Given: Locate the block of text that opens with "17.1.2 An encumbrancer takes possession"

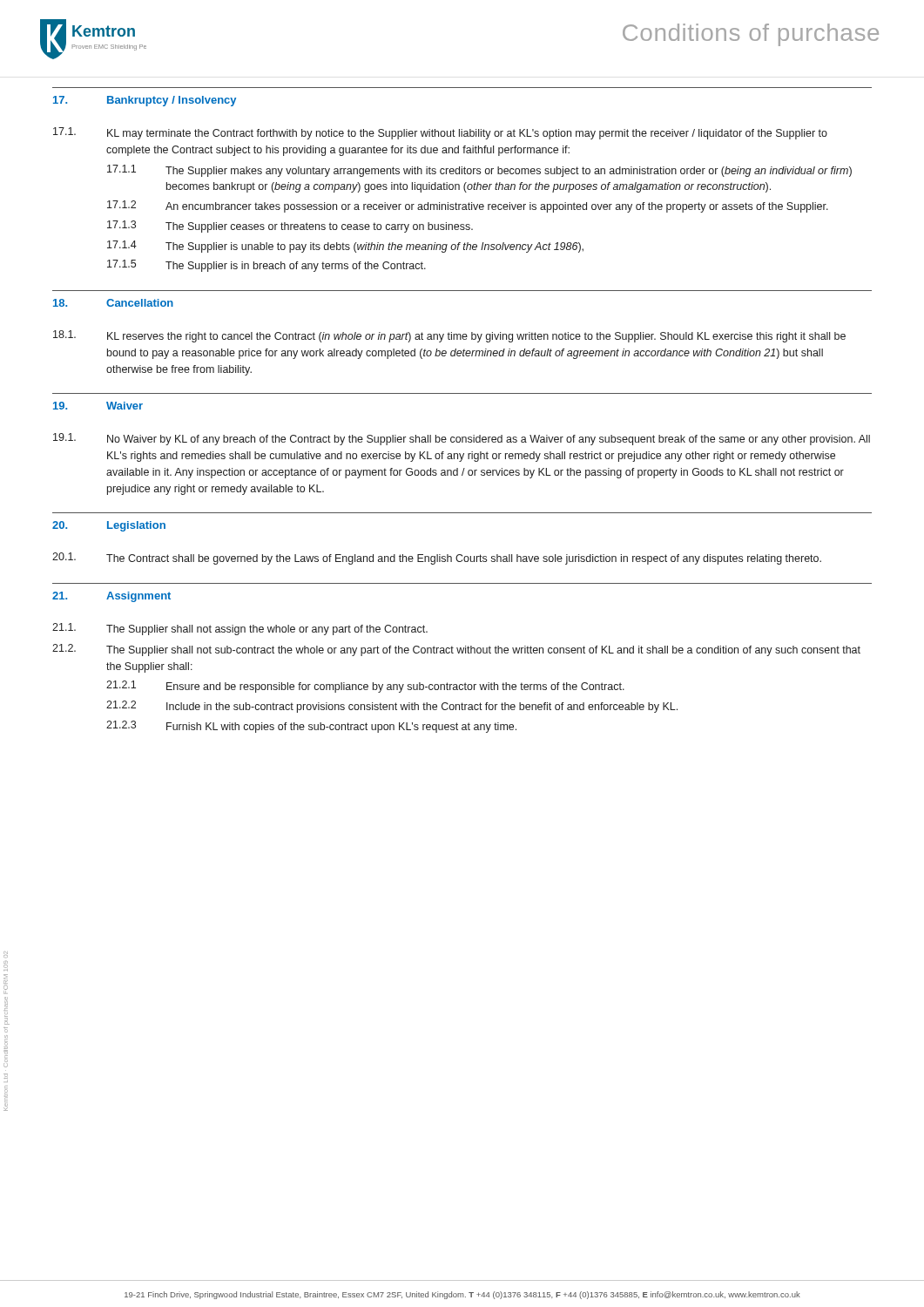Looking at the screenshot, I should tap(489, 207).
